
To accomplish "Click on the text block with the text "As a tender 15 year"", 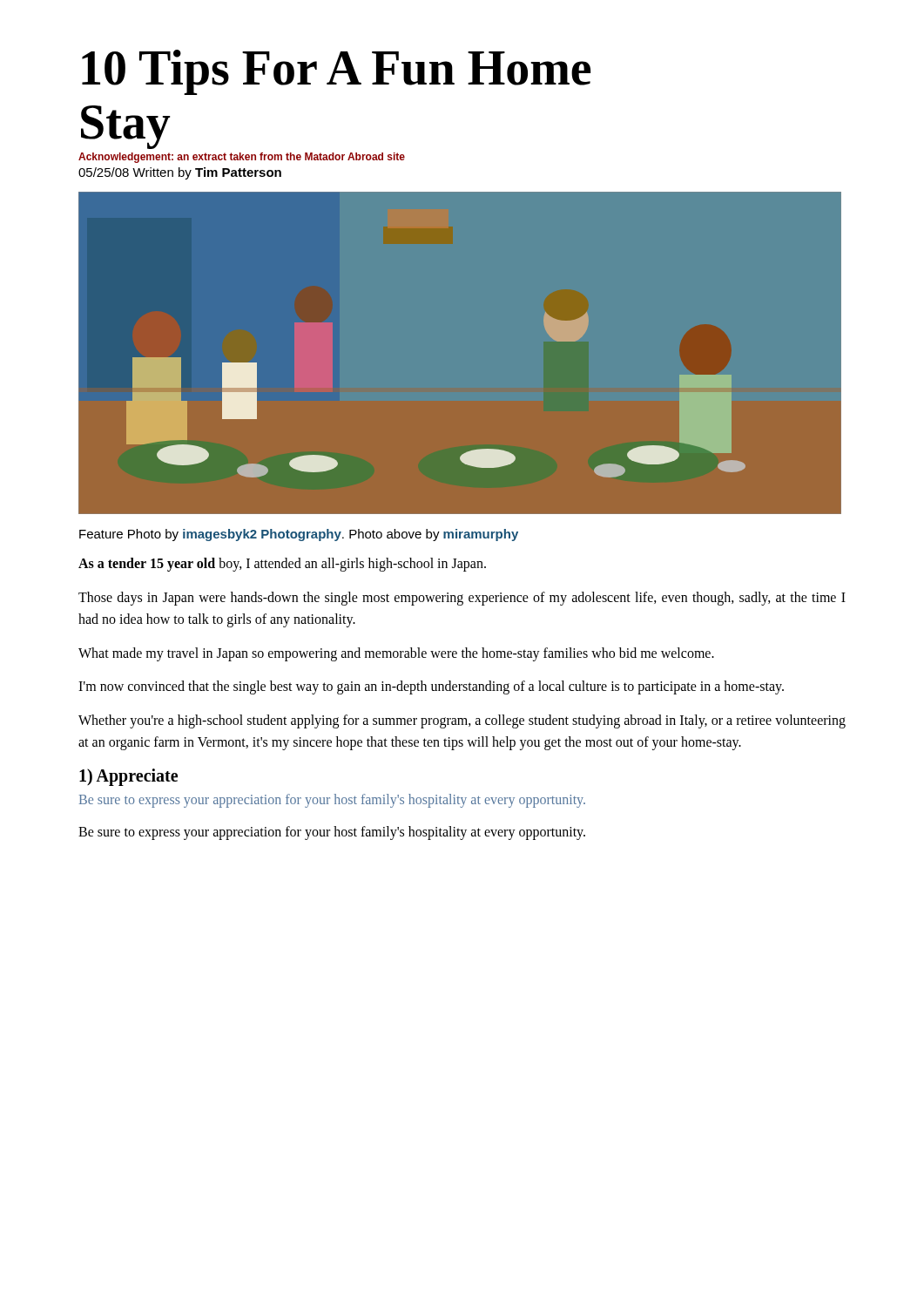I will [283, 564].
